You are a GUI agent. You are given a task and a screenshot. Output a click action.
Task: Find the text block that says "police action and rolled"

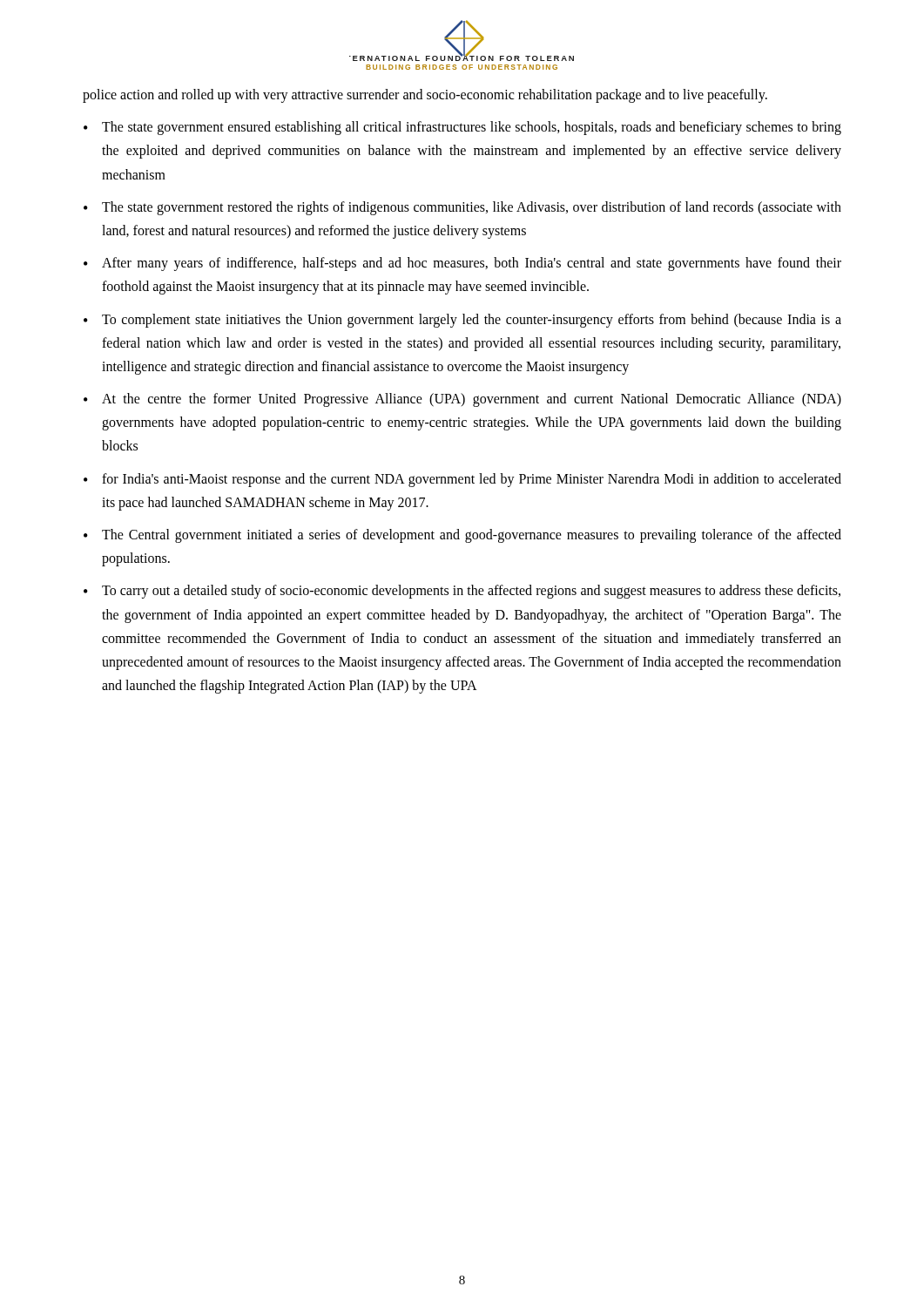pos(425,95)
